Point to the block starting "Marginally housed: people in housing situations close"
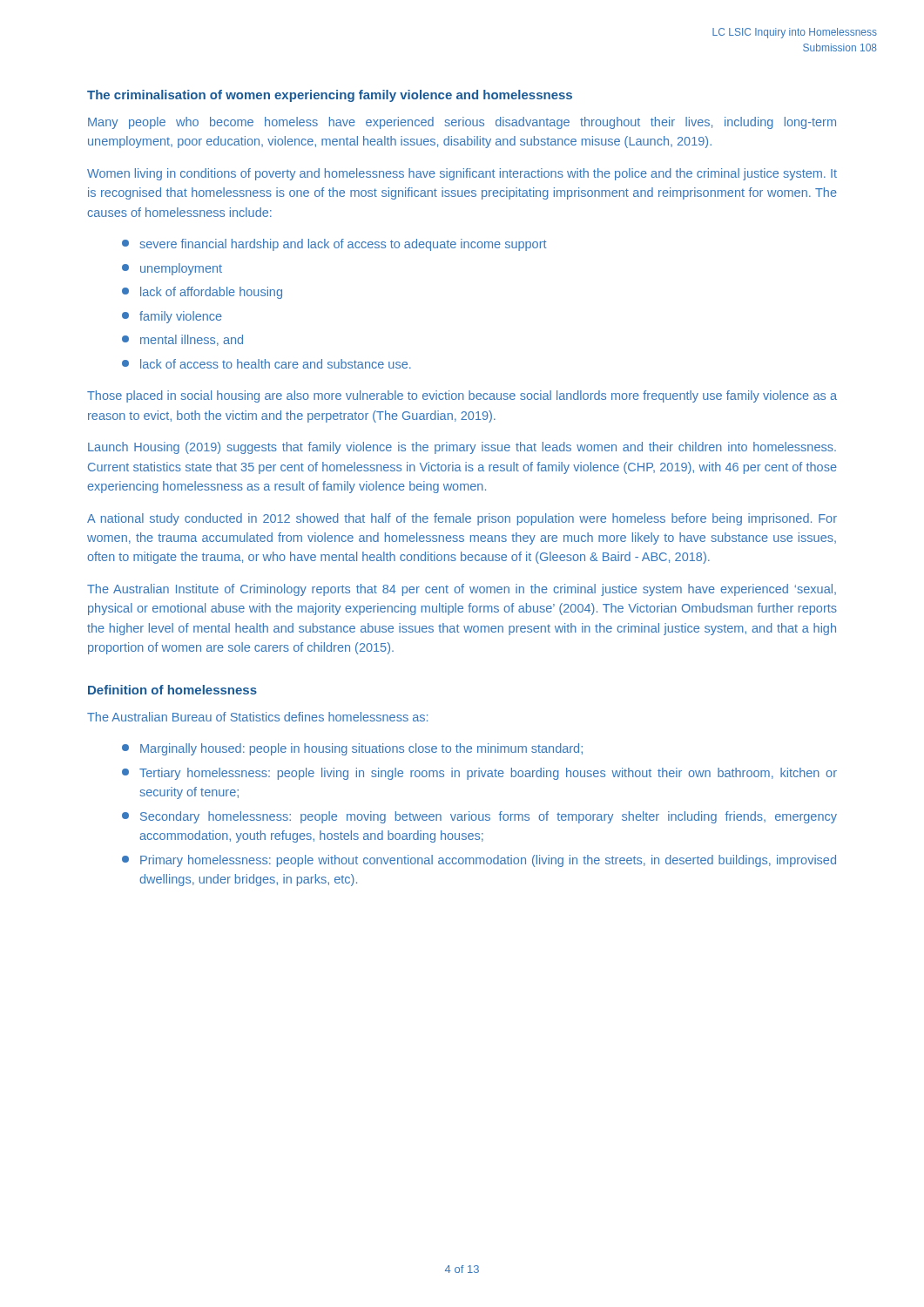 [x=353, y=749]
